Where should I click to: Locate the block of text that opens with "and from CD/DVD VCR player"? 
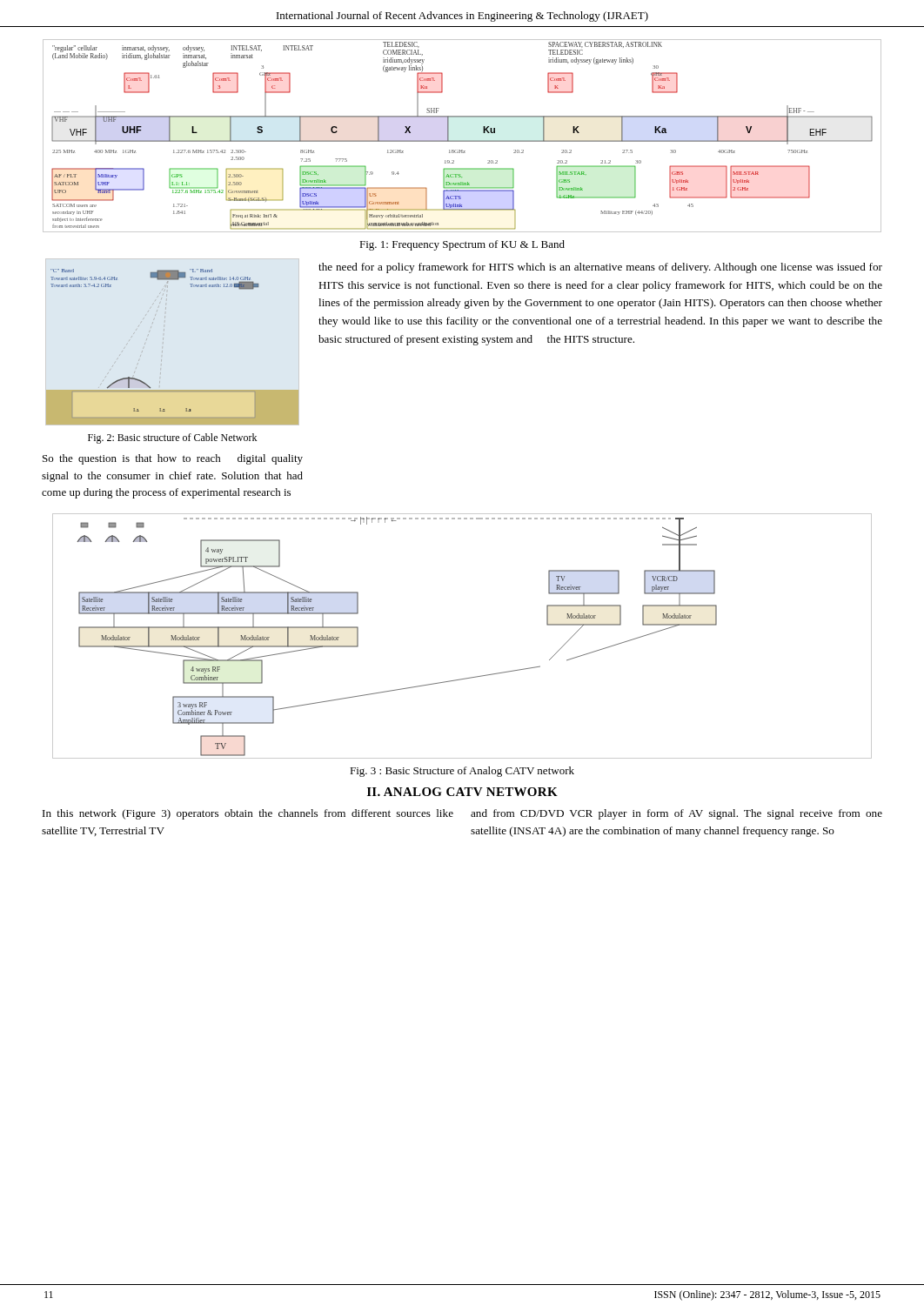click(676, 822)
